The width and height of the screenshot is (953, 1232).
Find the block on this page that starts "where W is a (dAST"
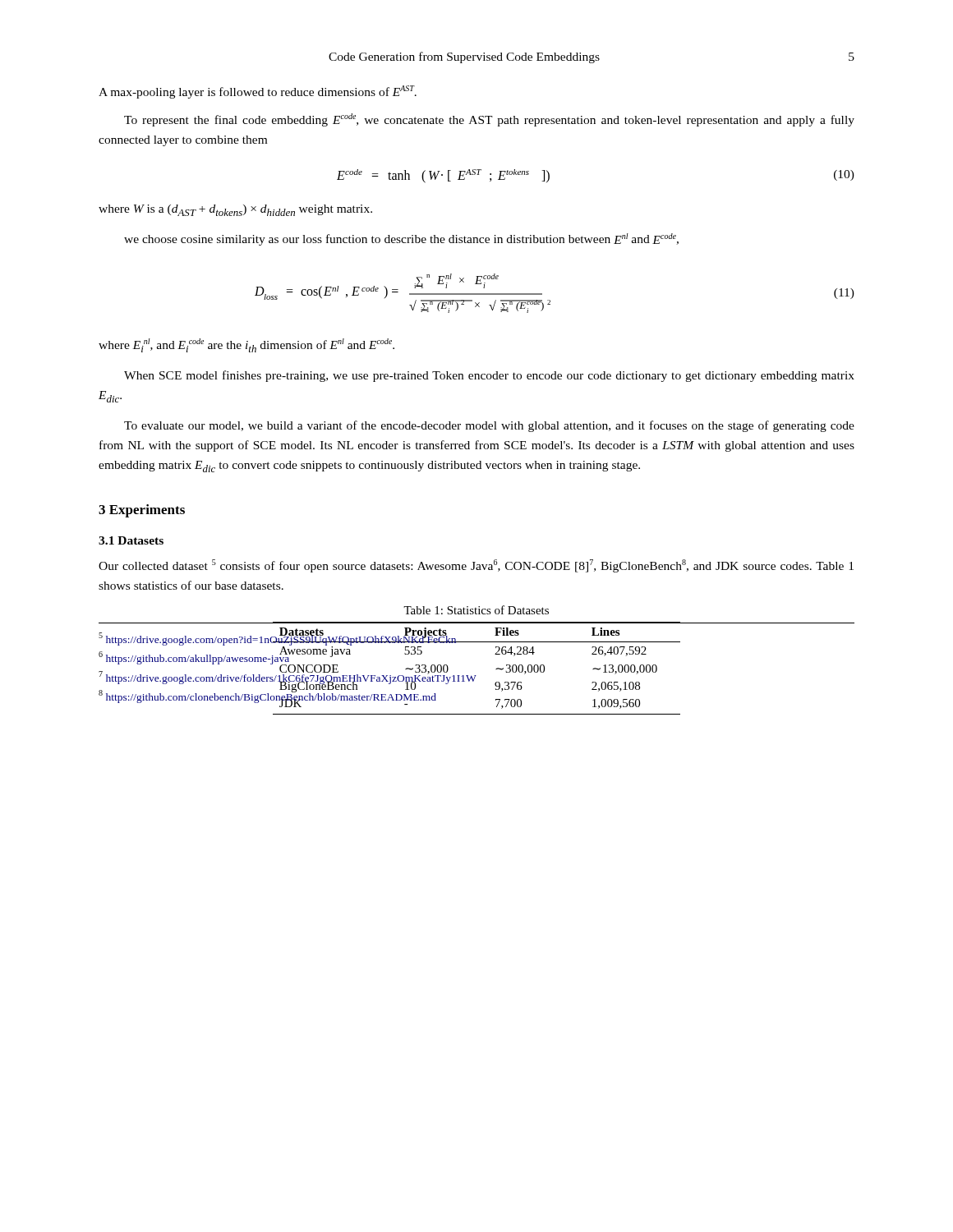point(235,210)
